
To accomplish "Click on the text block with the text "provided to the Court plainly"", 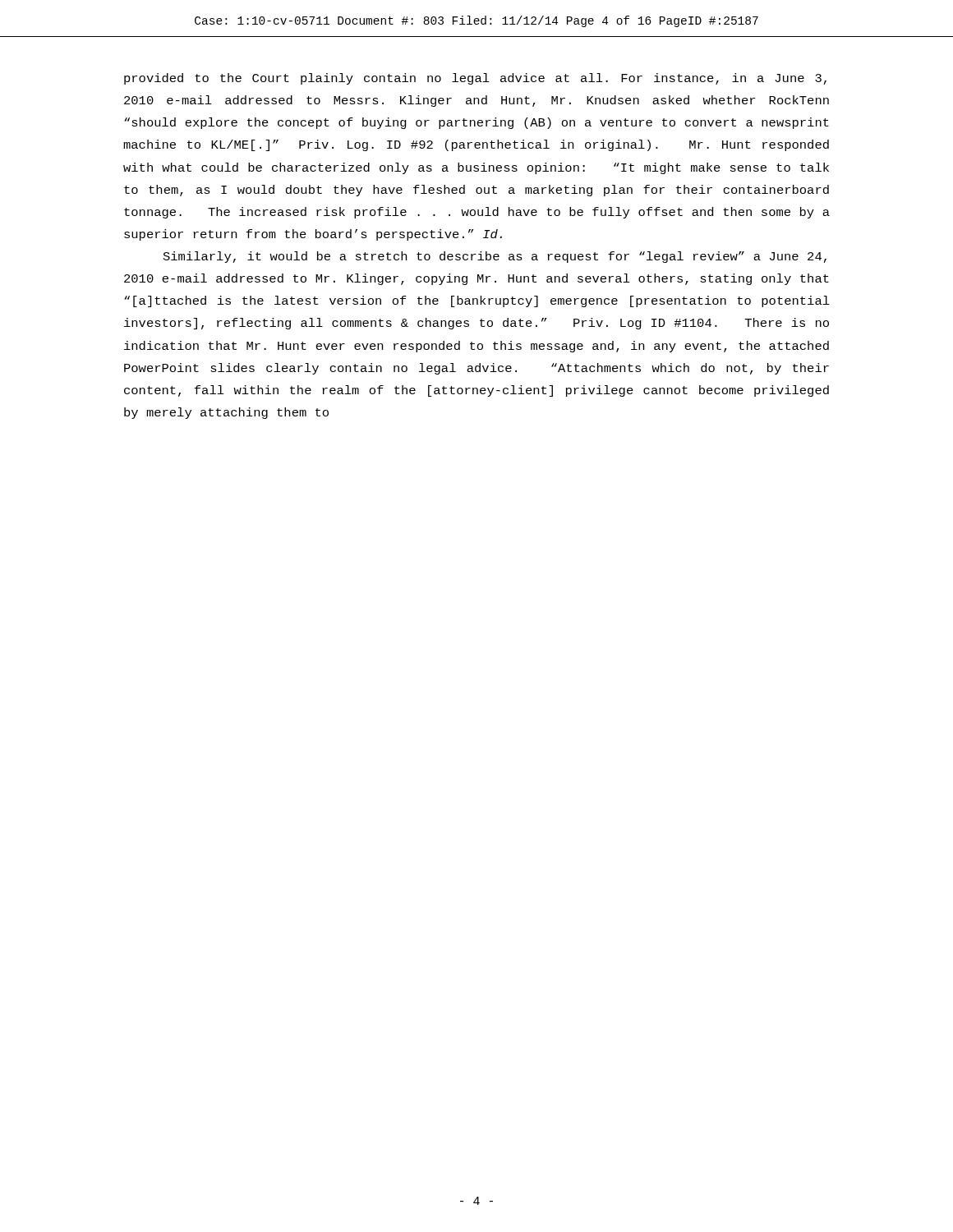I will coord(476,157).
